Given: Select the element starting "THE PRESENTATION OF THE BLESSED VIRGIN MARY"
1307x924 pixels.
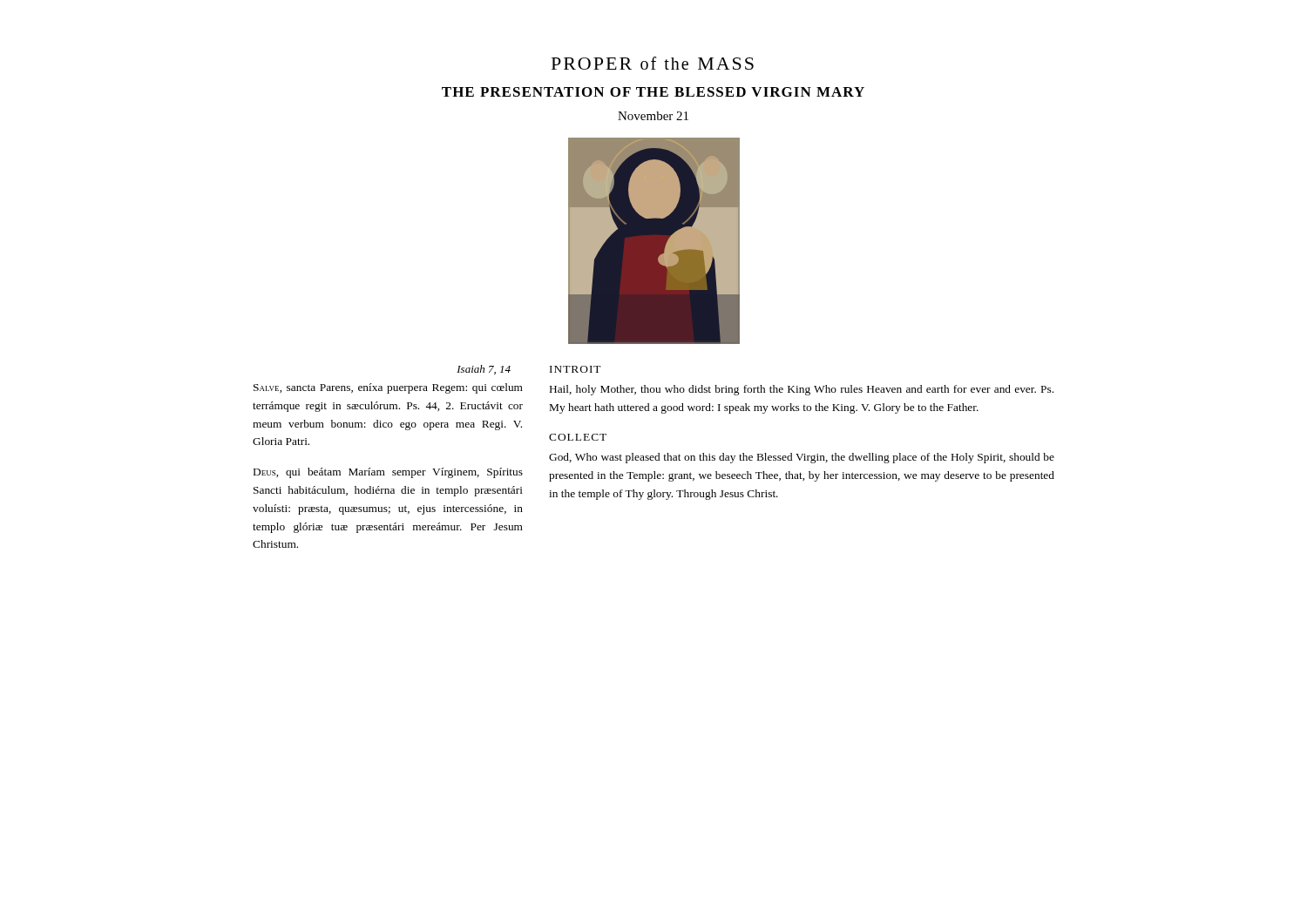Looking at the screenshot, I should pyautogui.click(x=654, y=92).
